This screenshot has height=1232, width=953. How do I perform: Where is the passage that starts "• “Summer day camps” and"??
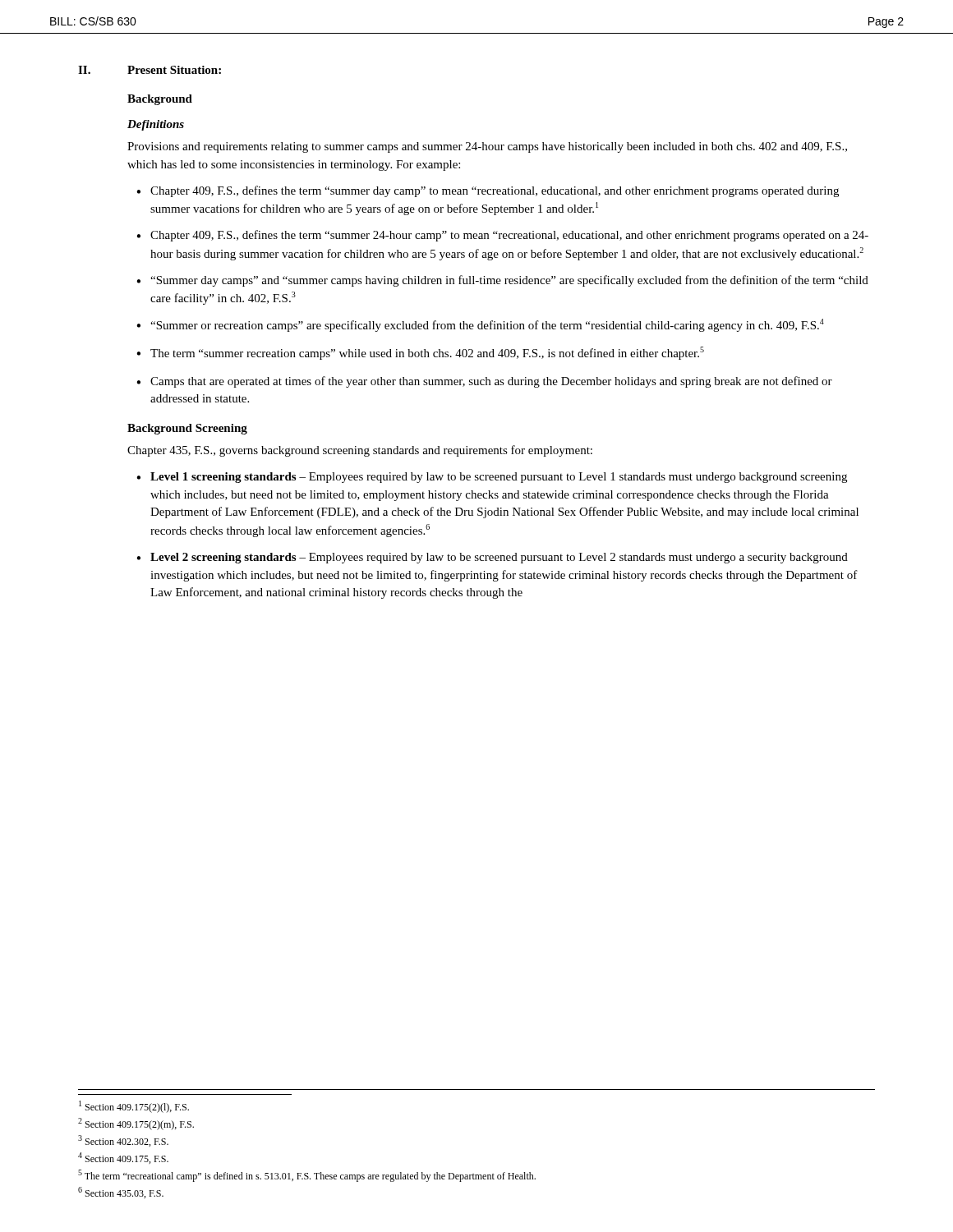click(x=501, y=290)
